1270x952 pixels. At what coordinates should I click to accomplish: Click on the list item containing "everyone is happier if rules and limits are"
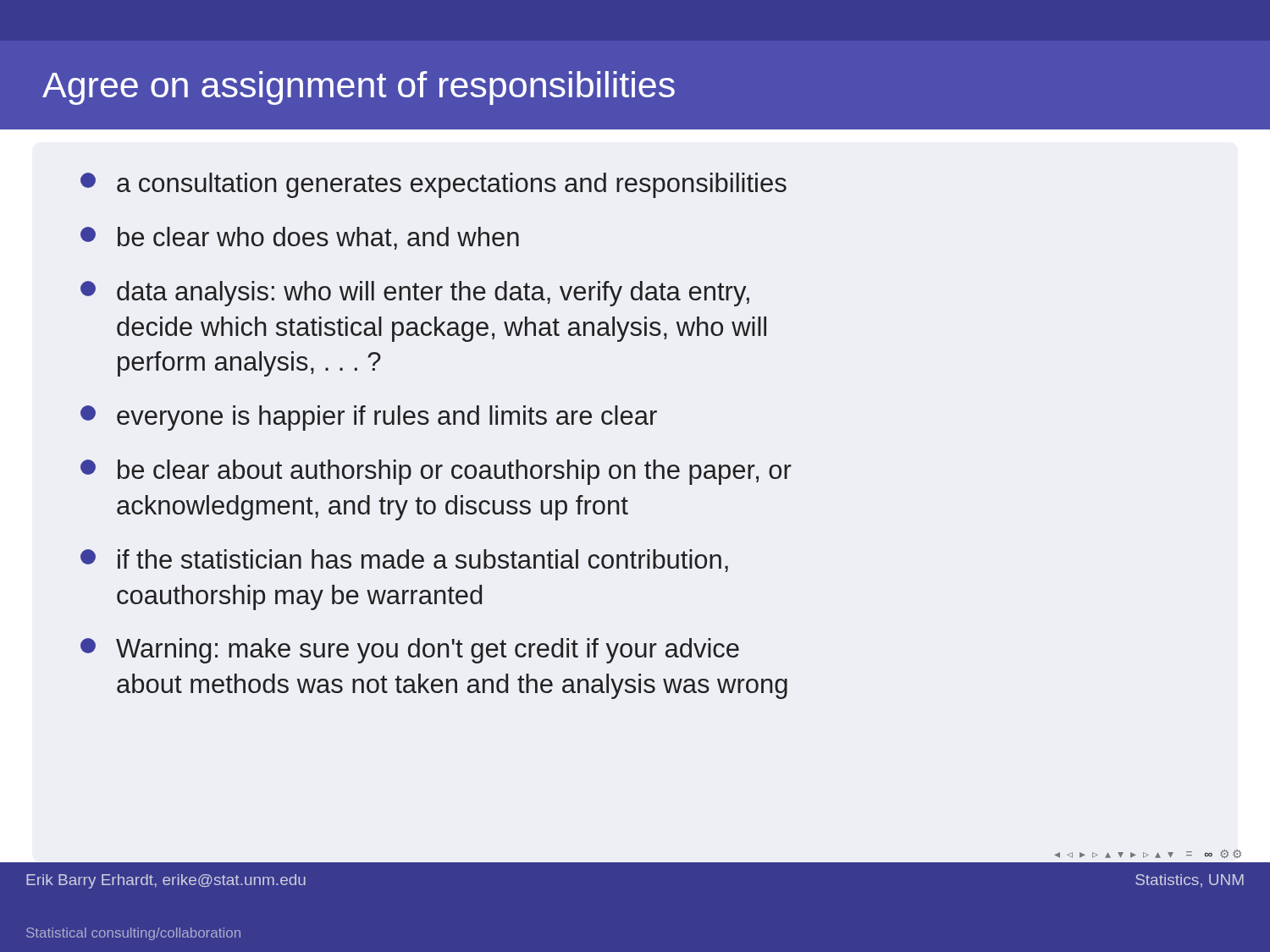[635, 416]
